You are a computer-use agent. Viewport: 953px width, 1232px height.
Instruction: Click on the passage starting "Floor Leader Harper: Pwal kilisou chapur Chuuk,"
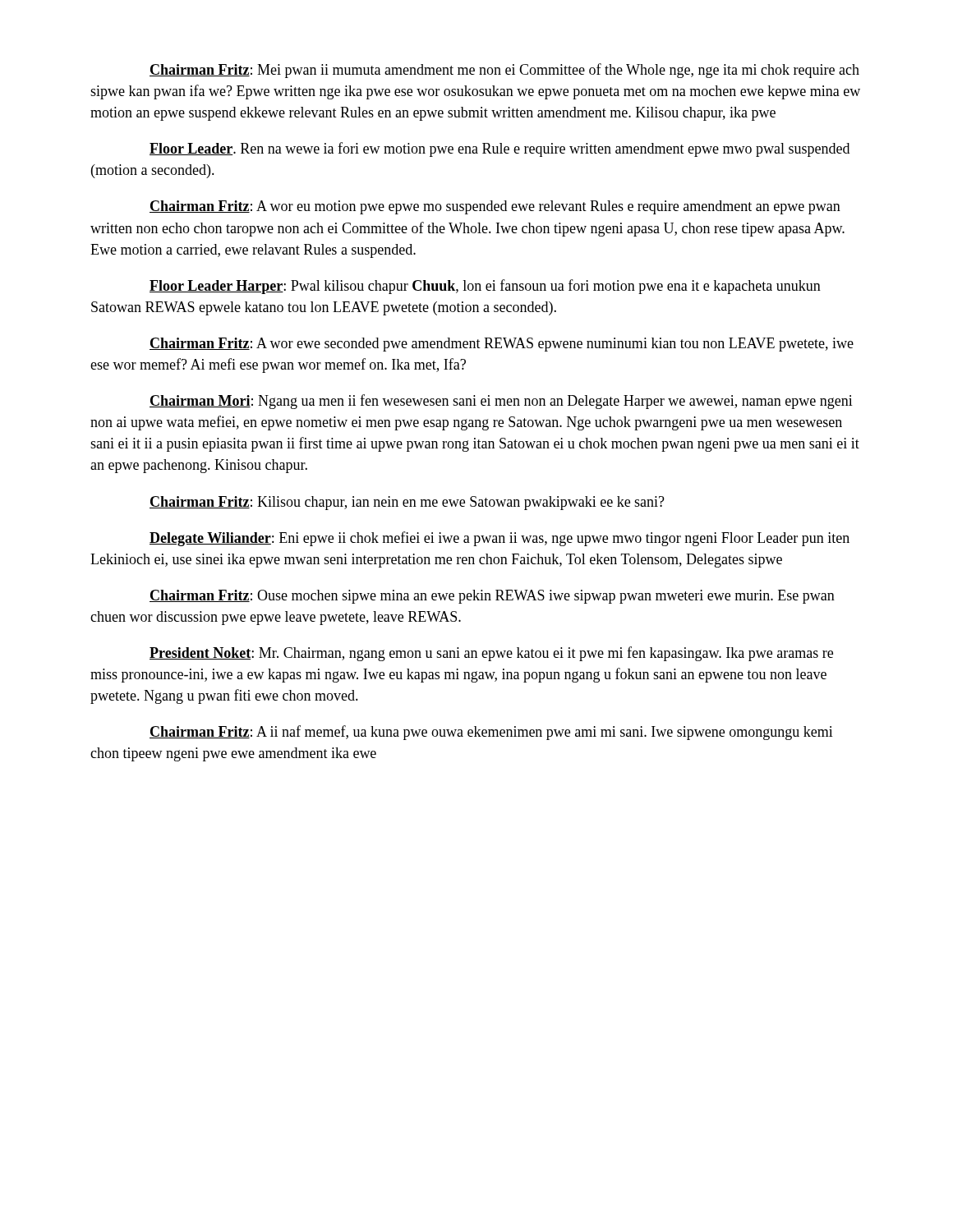pos(455,296)
